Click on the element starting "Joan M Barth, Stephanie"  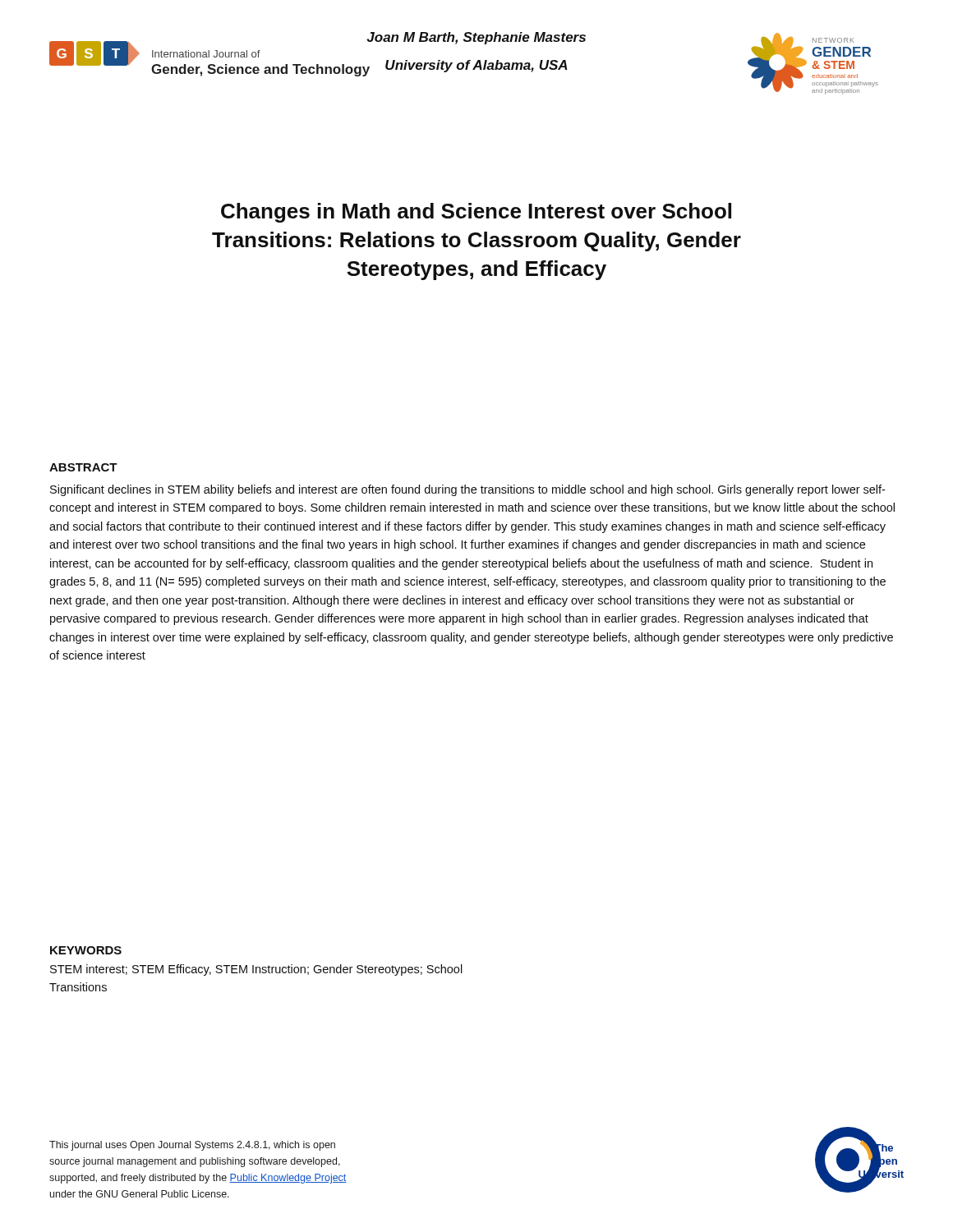tap(476, 37)
